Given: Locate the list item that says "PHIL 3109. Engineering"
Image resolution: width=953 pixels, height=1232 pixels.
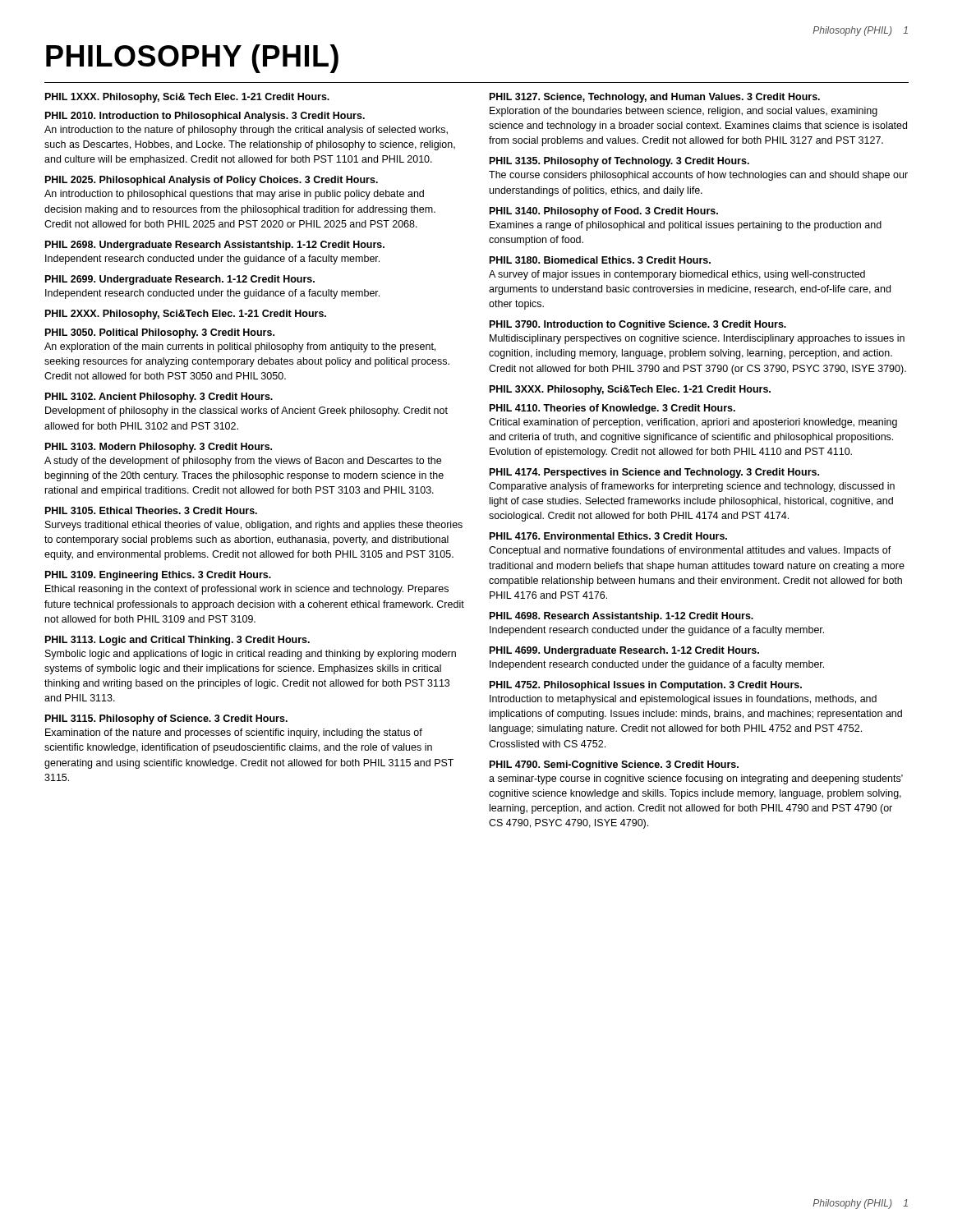Looking at the screenshot, I should tap(254, 598).
